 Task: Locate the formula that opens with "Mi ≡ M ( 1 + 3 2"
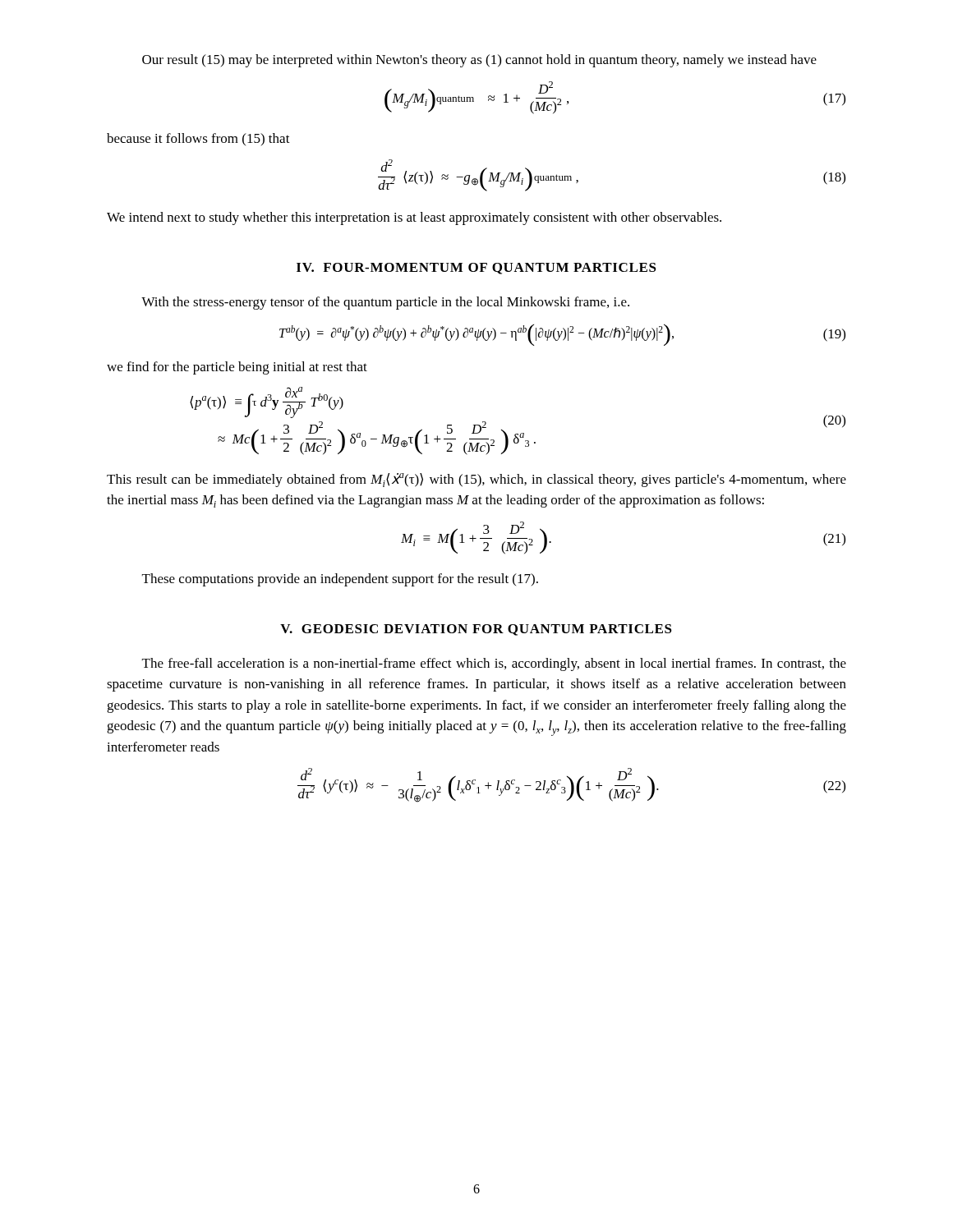(493, 539)
